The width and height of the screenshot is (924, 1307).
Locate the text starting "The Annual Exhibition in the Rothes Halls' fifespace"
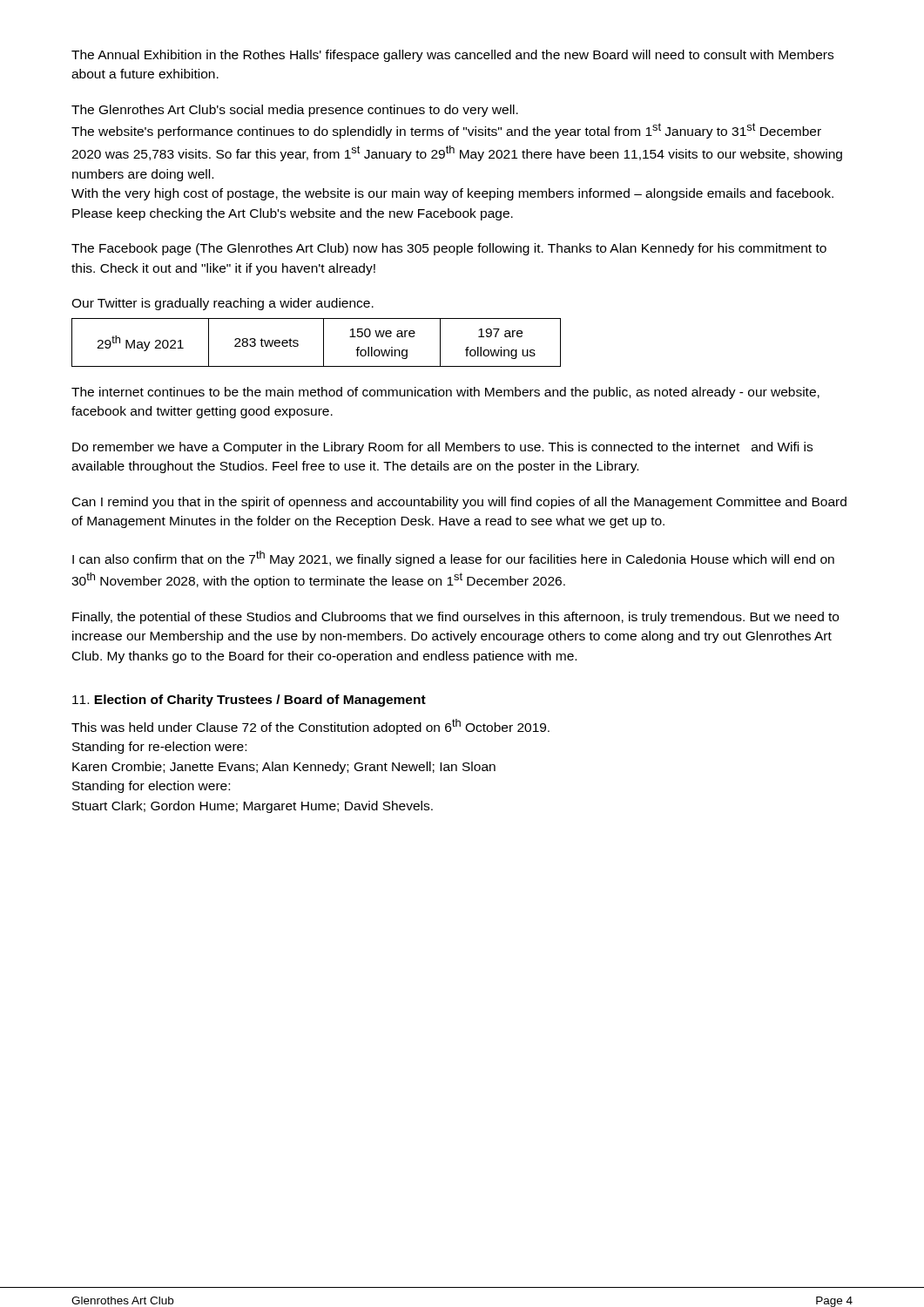[453, 64]
